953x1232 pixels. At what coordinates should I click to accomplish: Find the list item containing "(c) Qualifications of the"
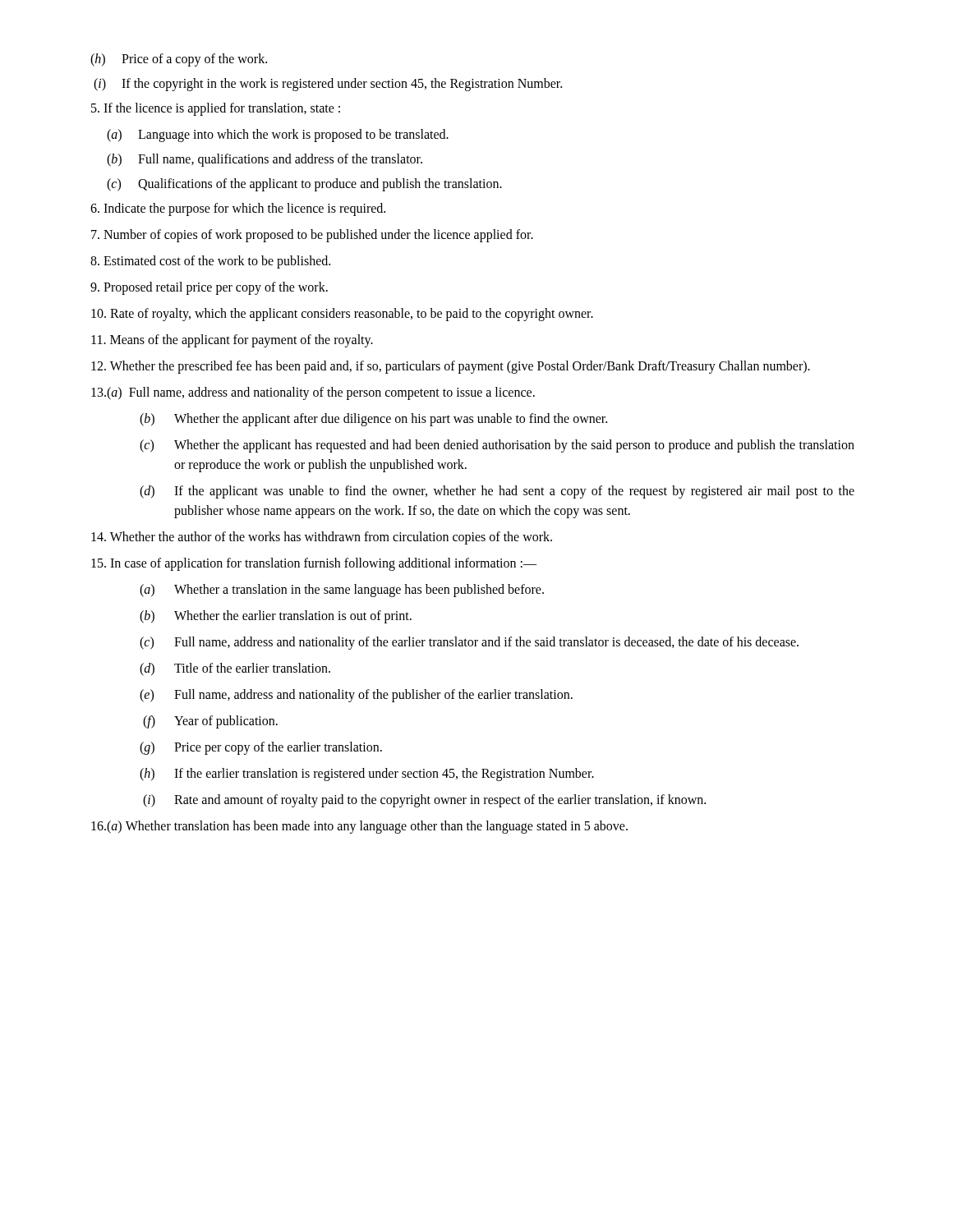(481, 184)
